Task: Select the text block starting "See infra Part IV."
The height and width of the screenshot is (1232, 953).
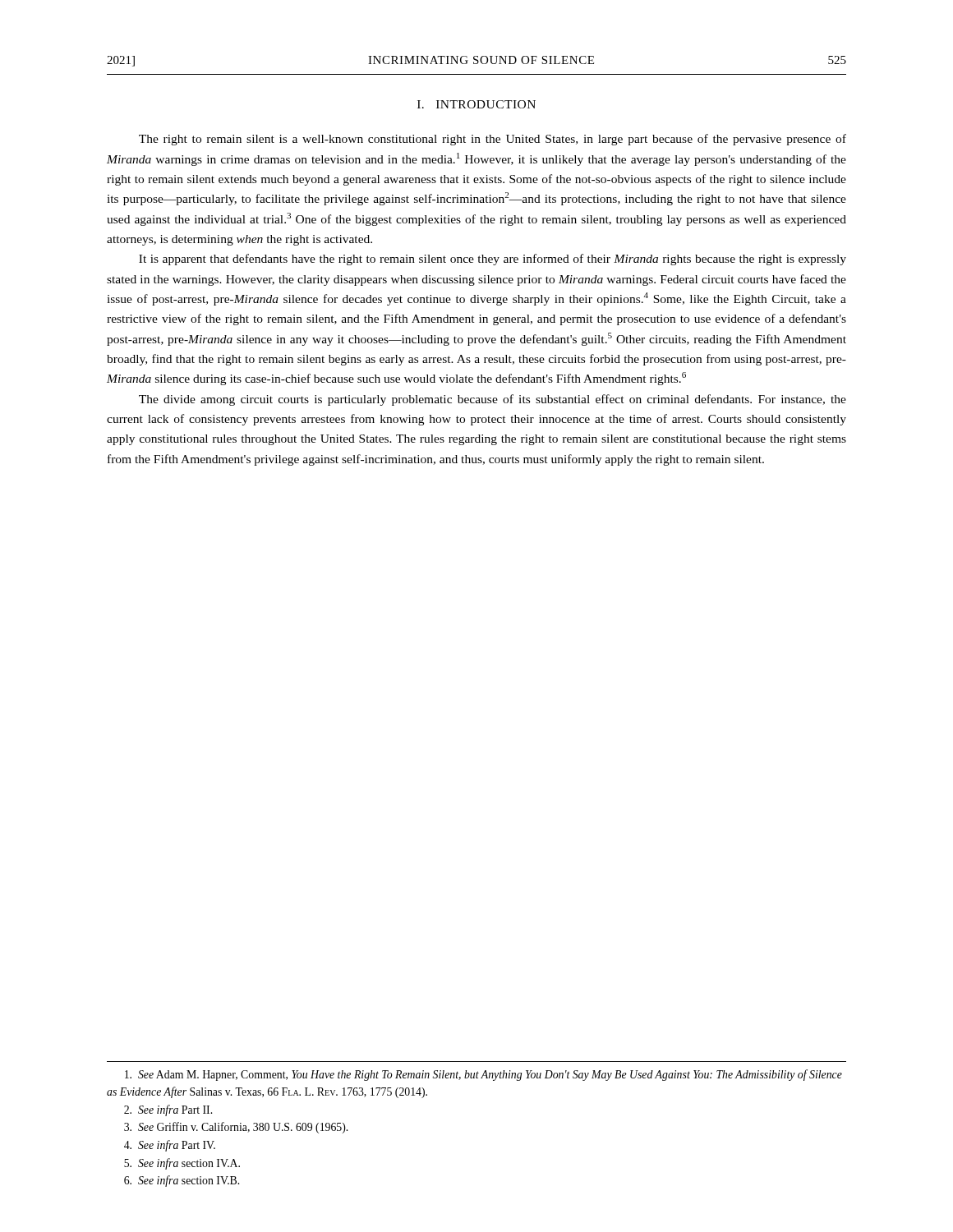Action: [161, 1145]
